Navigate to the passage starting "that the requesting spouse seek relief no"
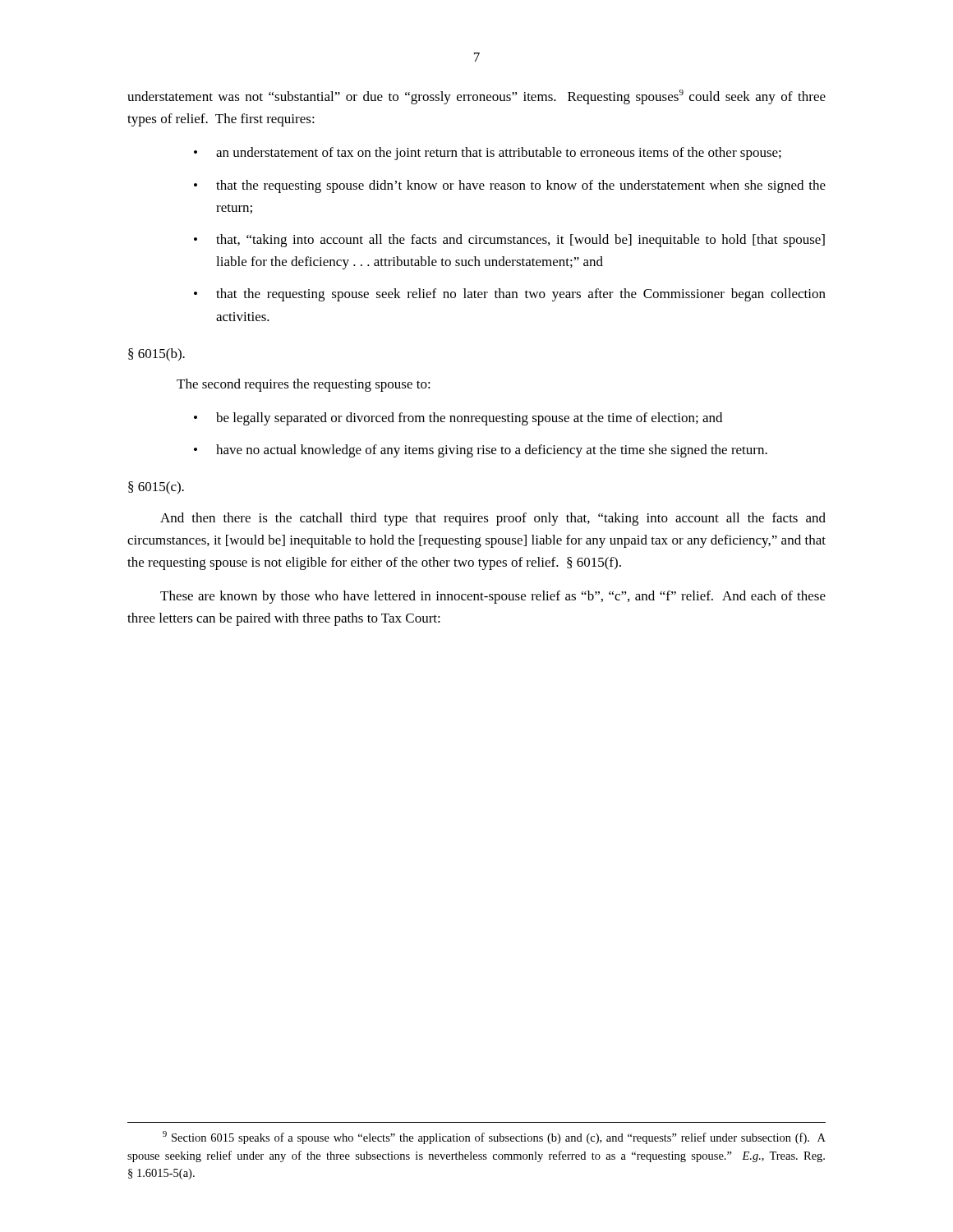The height and width of the screenshot is (1232, 953). click(x=521, y=305)
